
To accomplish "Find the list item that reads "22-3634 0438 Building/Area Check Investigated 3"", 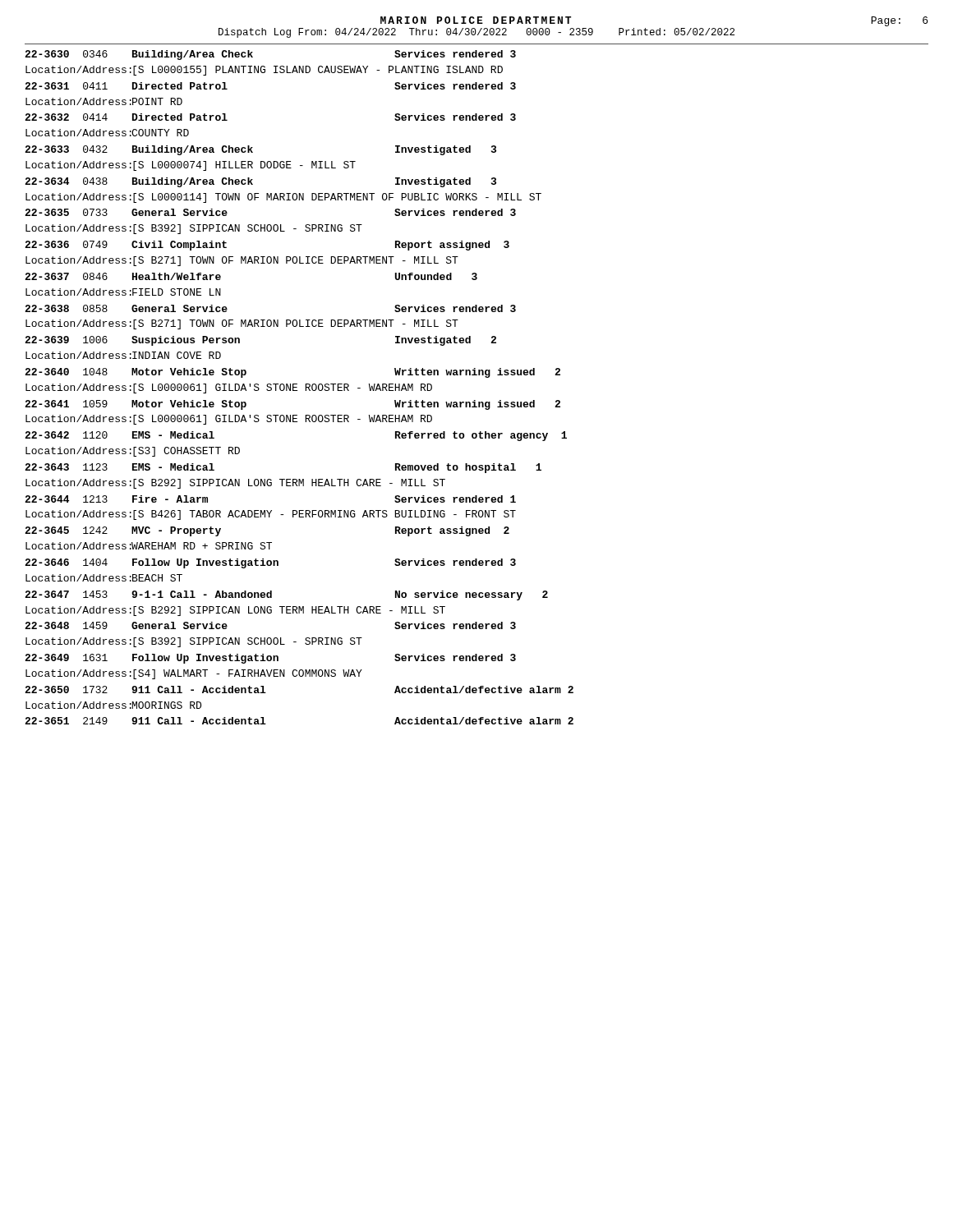I will [476, 190].
